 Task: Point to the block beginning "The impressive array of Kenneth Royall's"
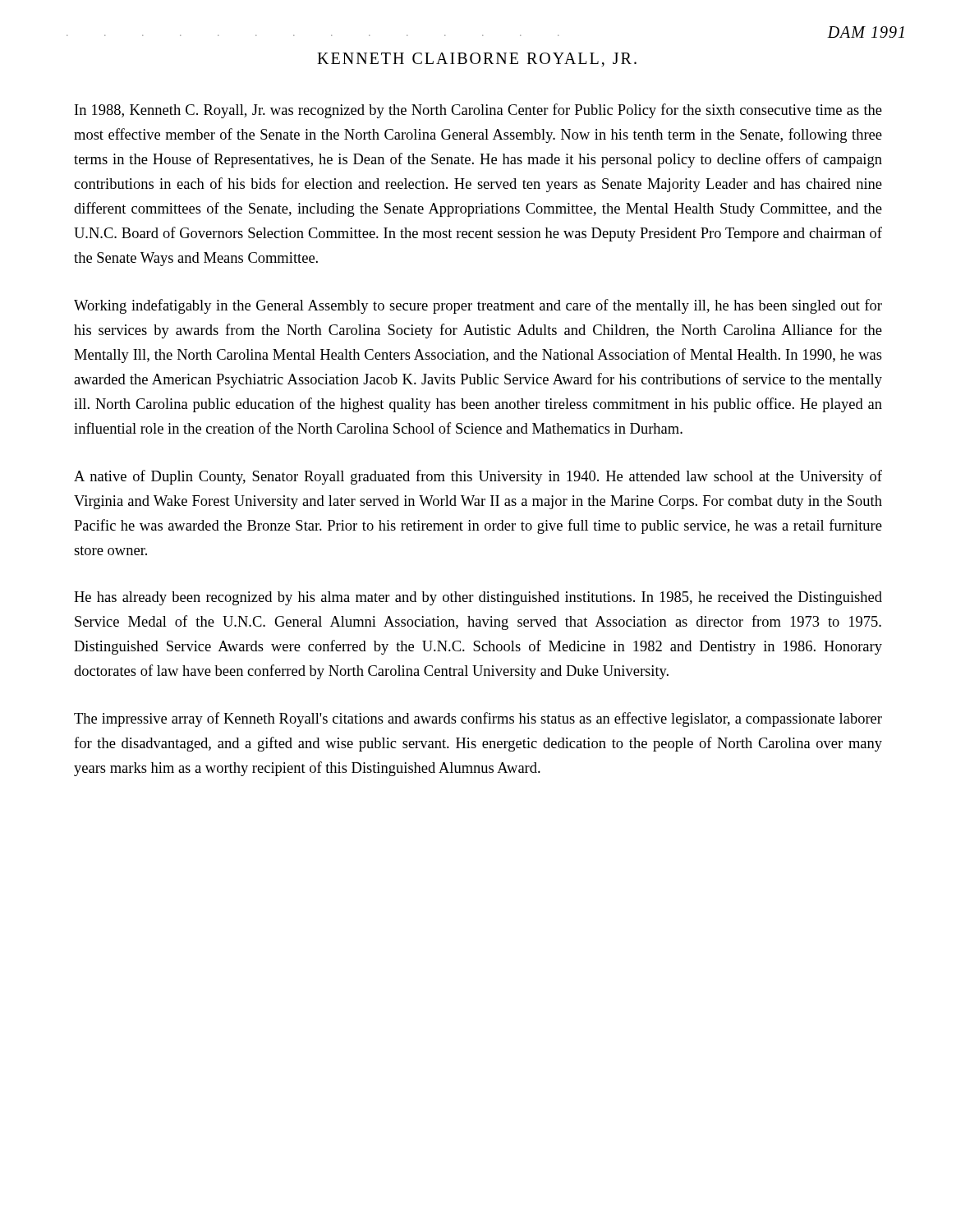478,744
